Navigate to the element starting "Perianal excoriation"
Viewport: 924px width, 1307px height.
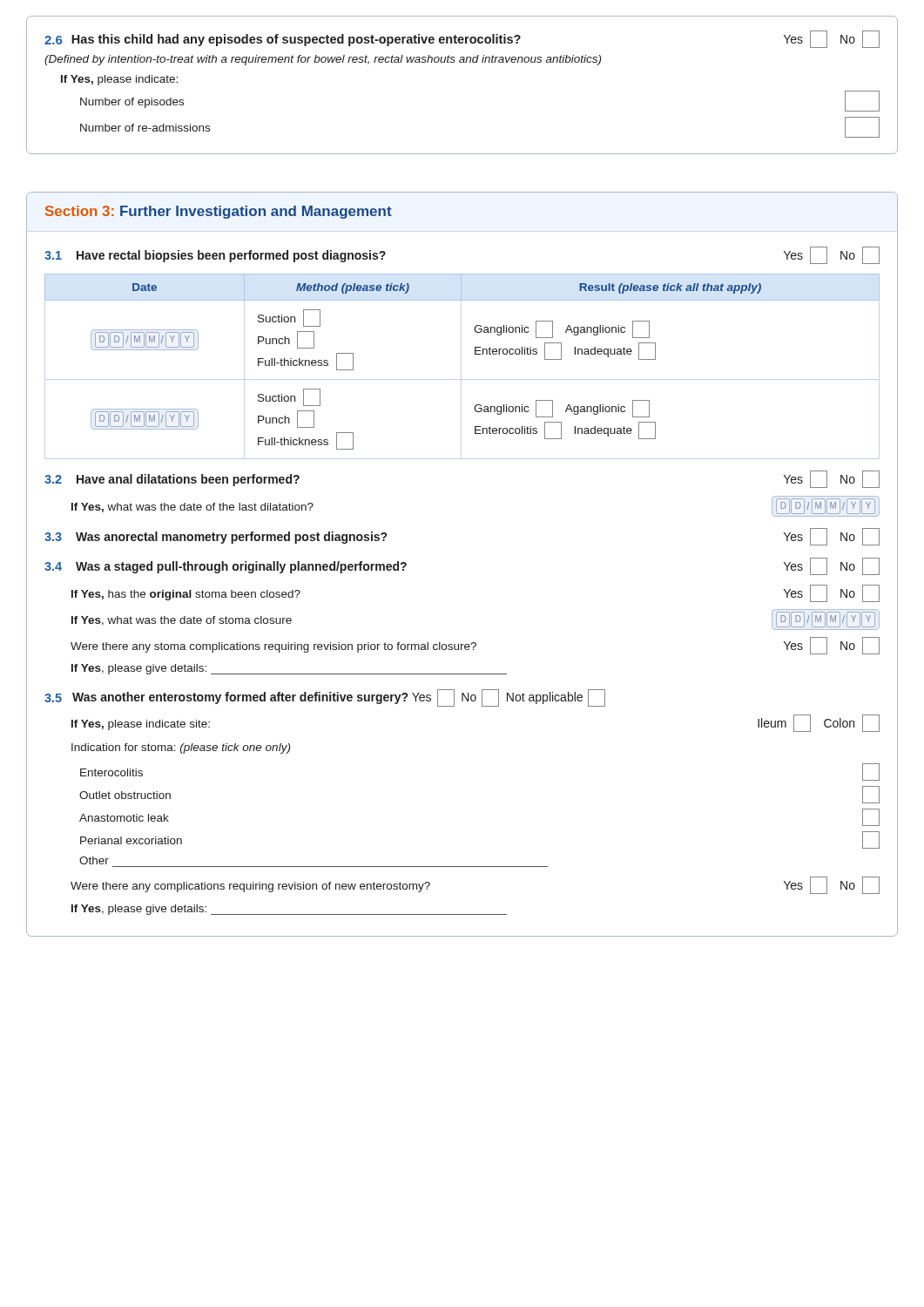click(118, 840)
